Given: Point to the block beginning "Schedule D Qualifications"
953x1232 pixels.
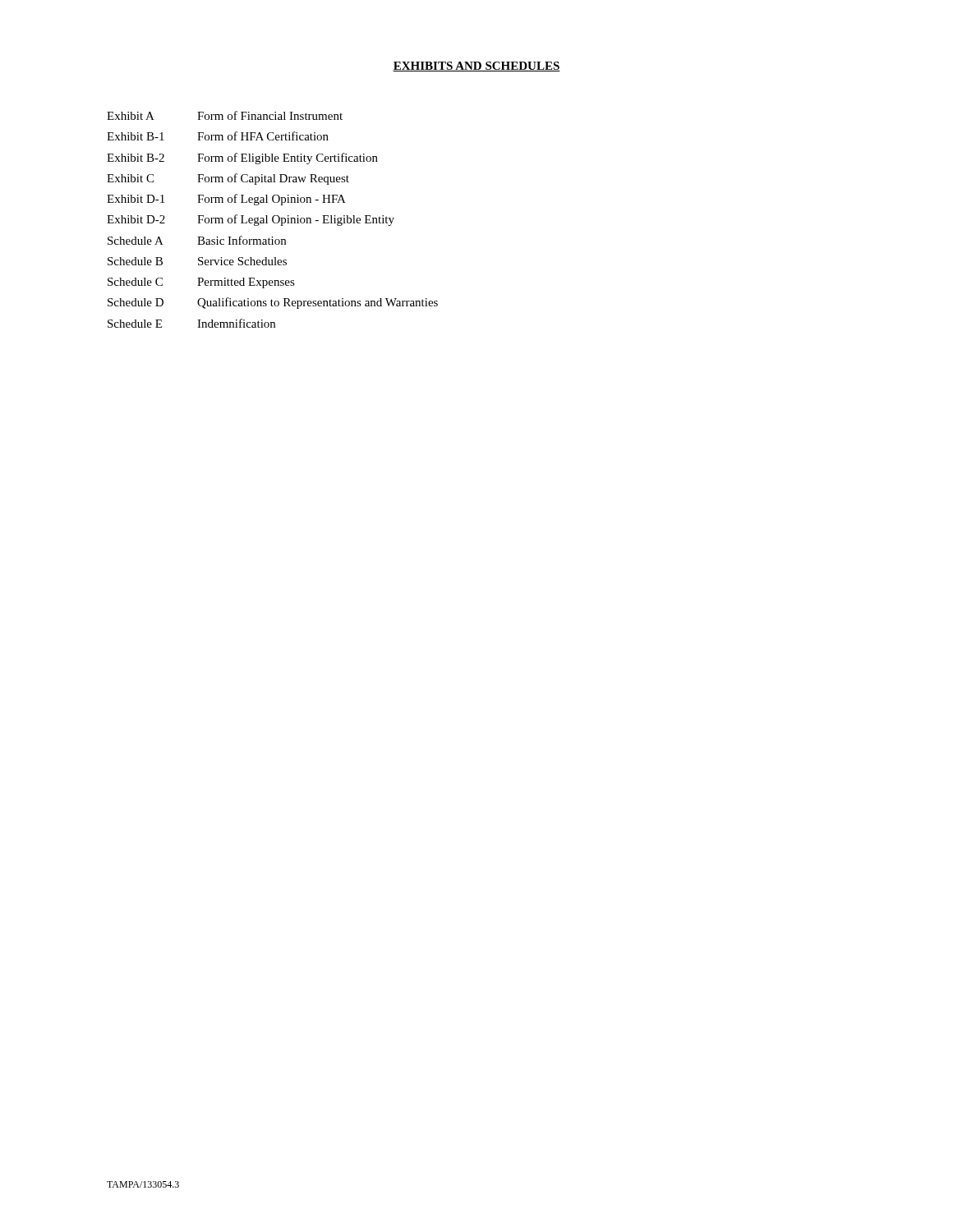Looking at the screenshot, I should (273, 303).
